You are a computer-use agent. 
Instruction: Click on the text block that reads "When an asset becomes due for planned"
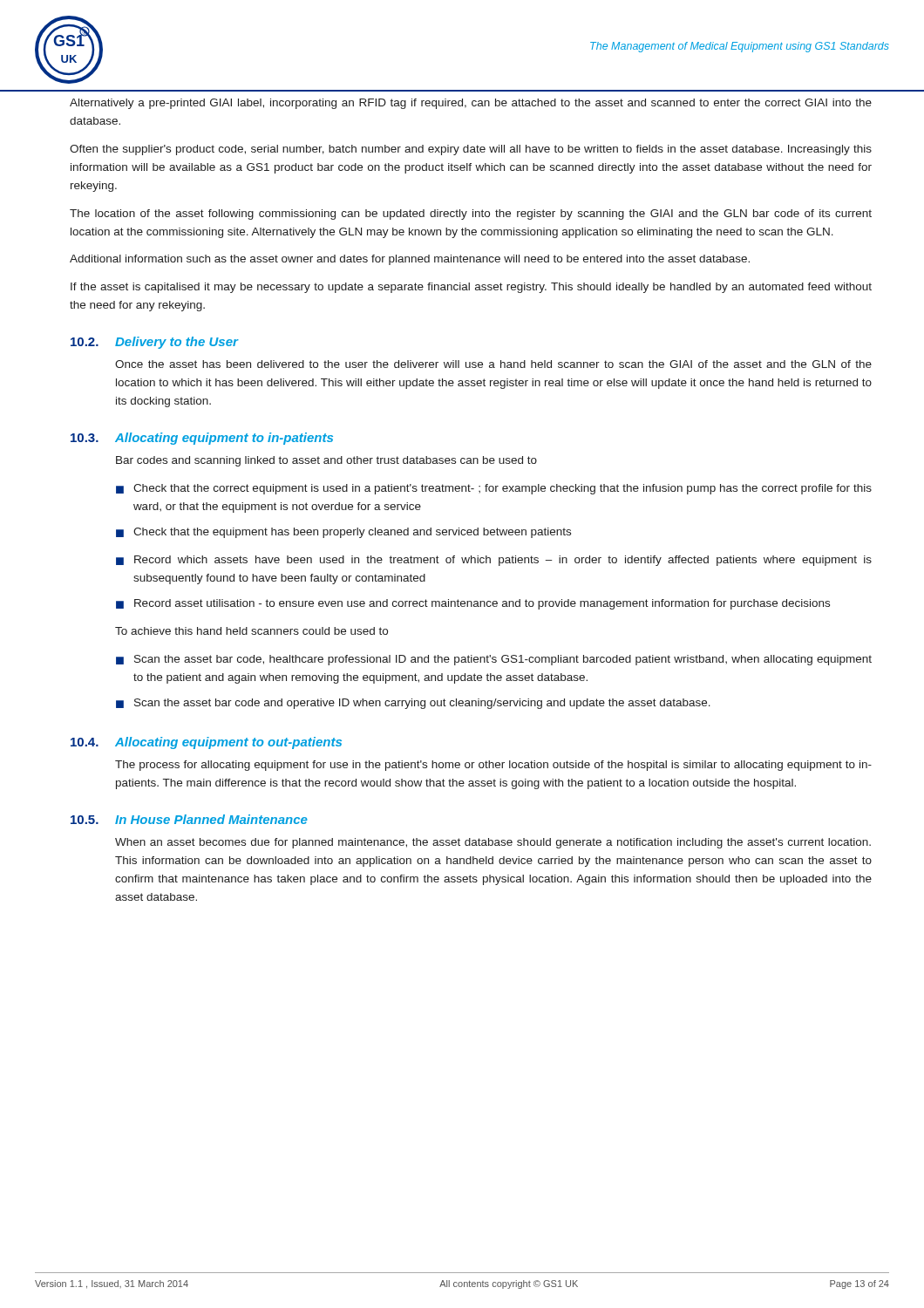coord(493,869)
